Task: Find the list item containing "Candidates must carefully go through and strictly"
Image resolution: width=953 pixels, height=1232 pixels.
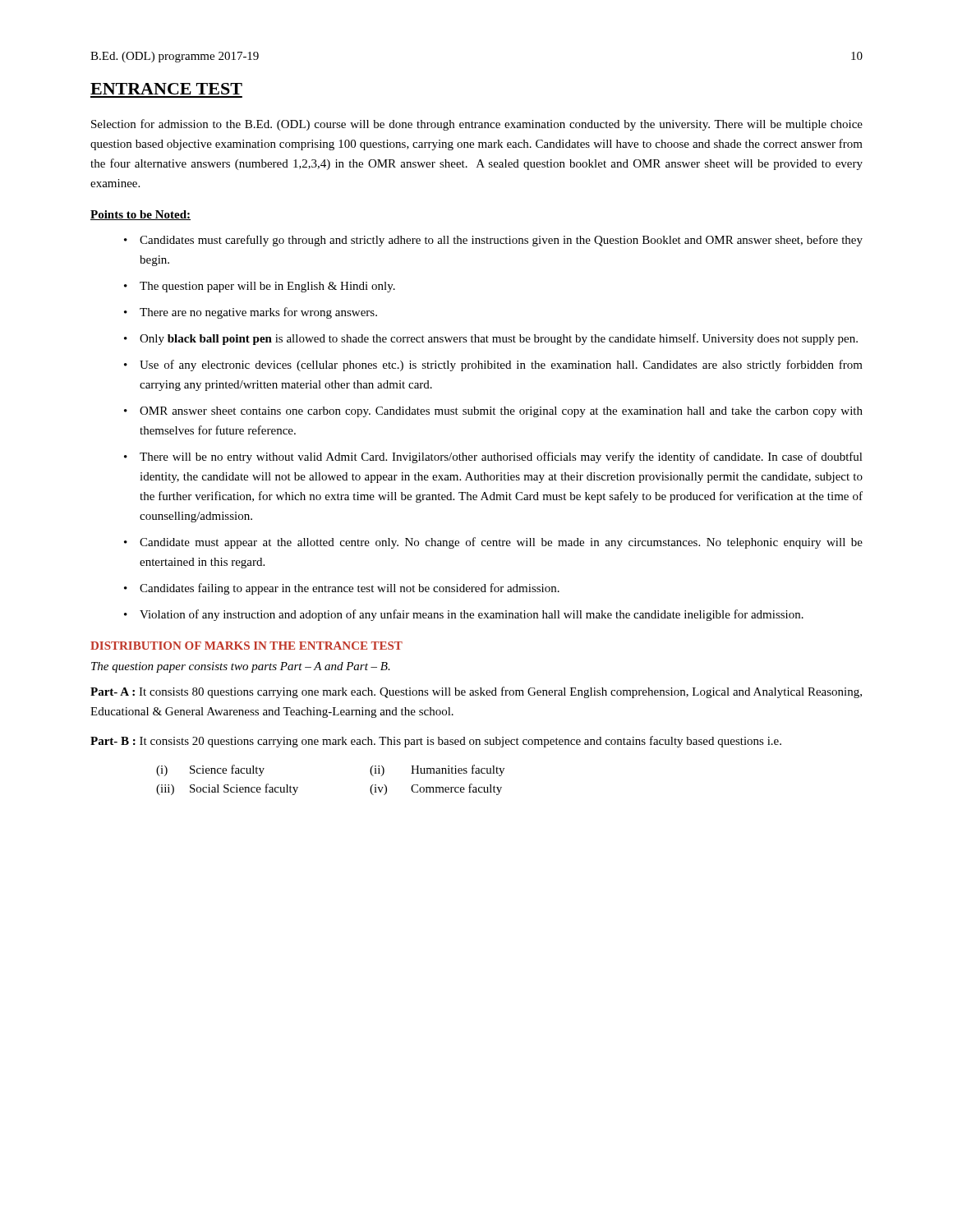Action: (x=501, y=250)
